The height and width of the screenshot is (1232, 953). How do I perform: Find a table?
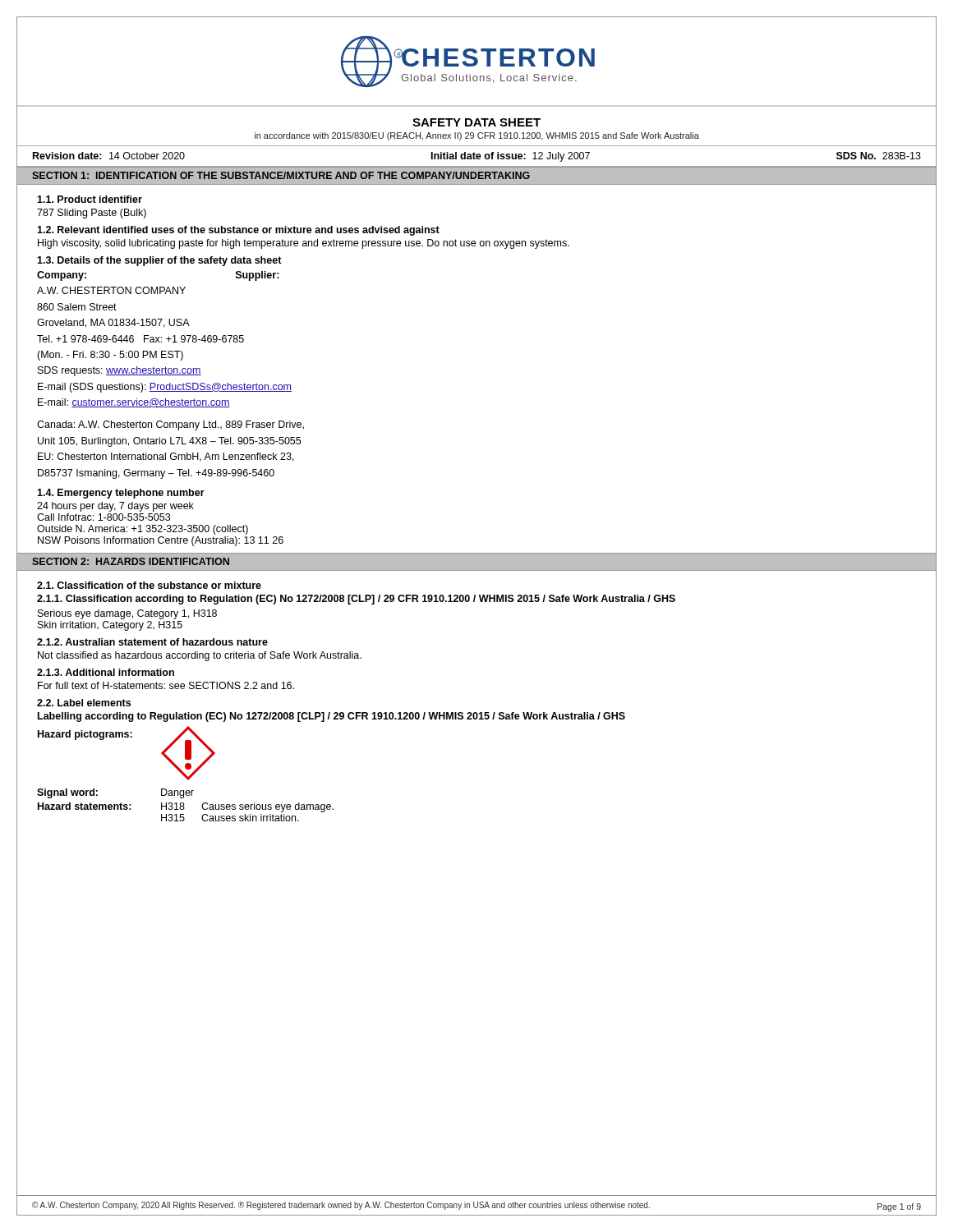(x=476, y=156)
